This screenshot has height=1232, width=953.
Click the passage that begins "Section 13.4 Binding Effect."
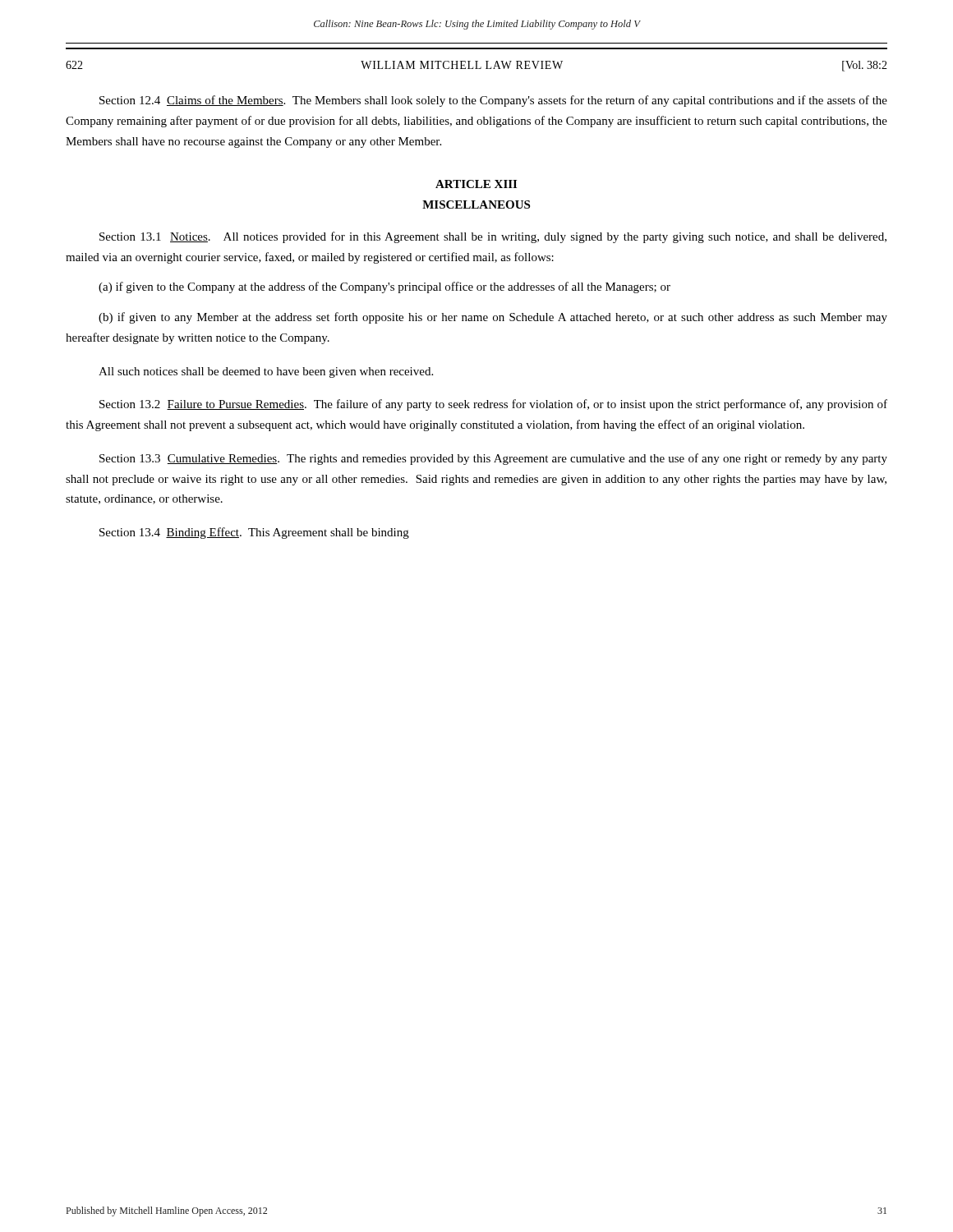254,533
